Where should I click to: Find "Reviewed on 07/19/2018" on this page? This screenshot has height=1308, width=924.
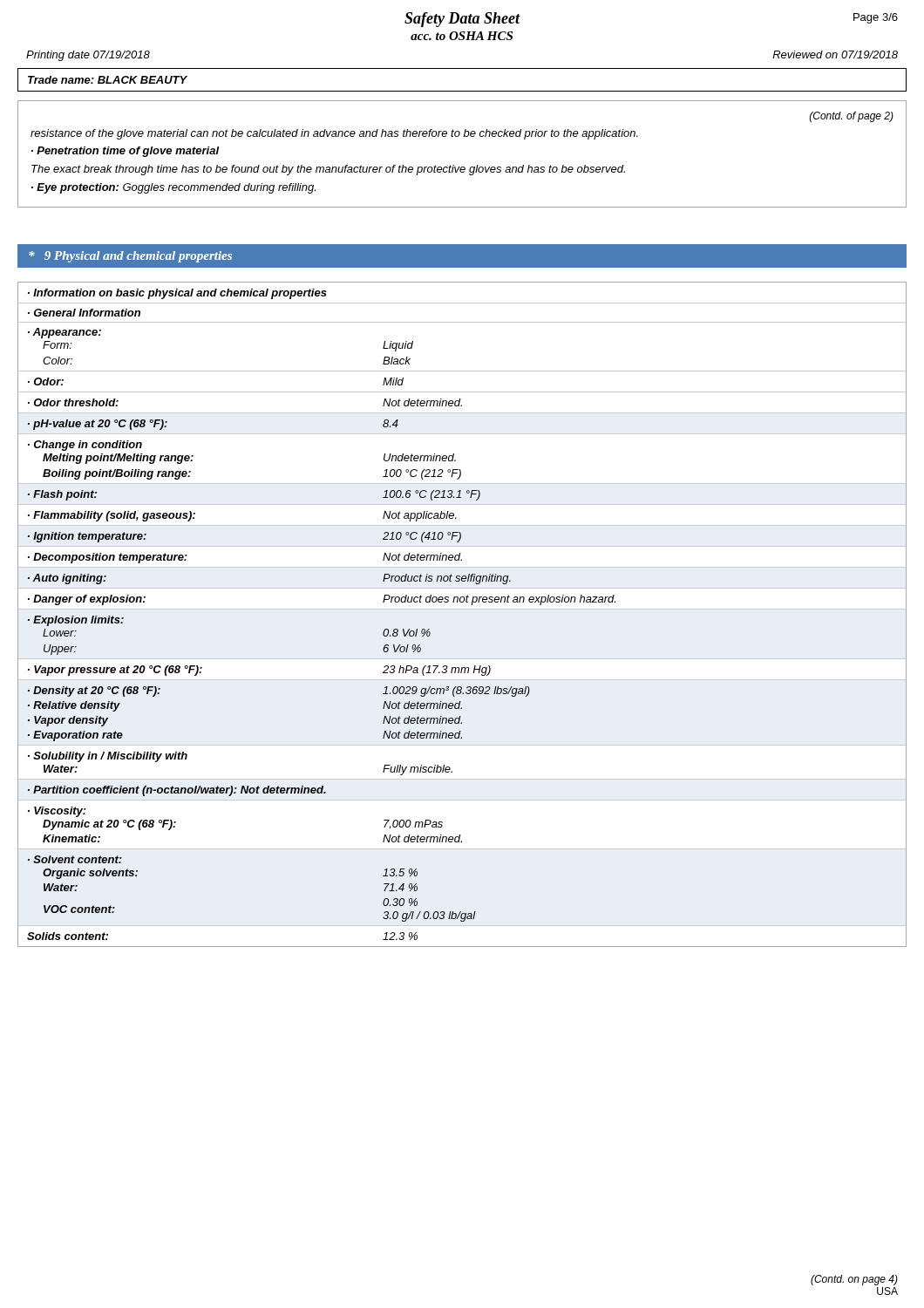tap(835, 55)
